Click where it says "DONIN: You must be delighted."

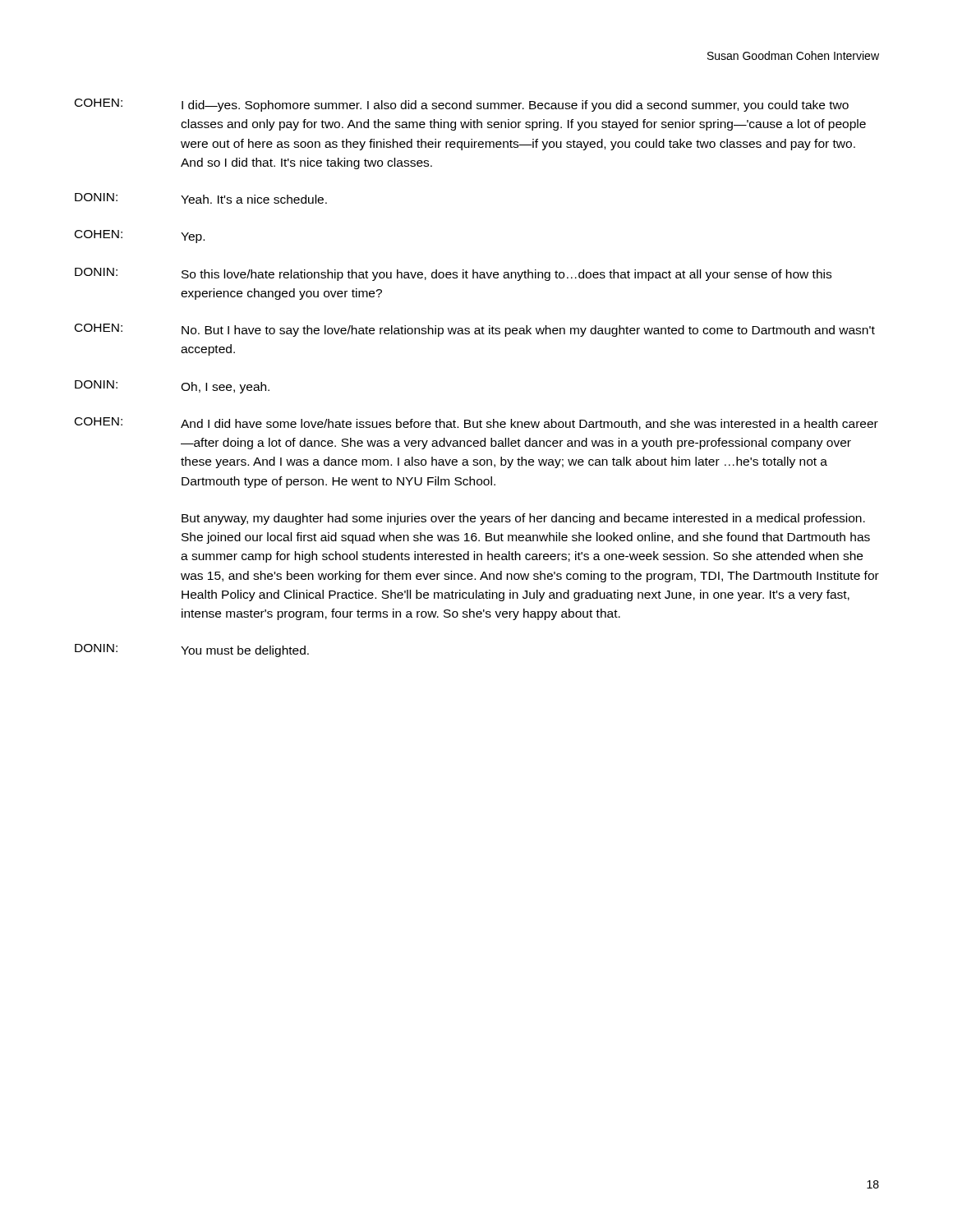point(192,650)
